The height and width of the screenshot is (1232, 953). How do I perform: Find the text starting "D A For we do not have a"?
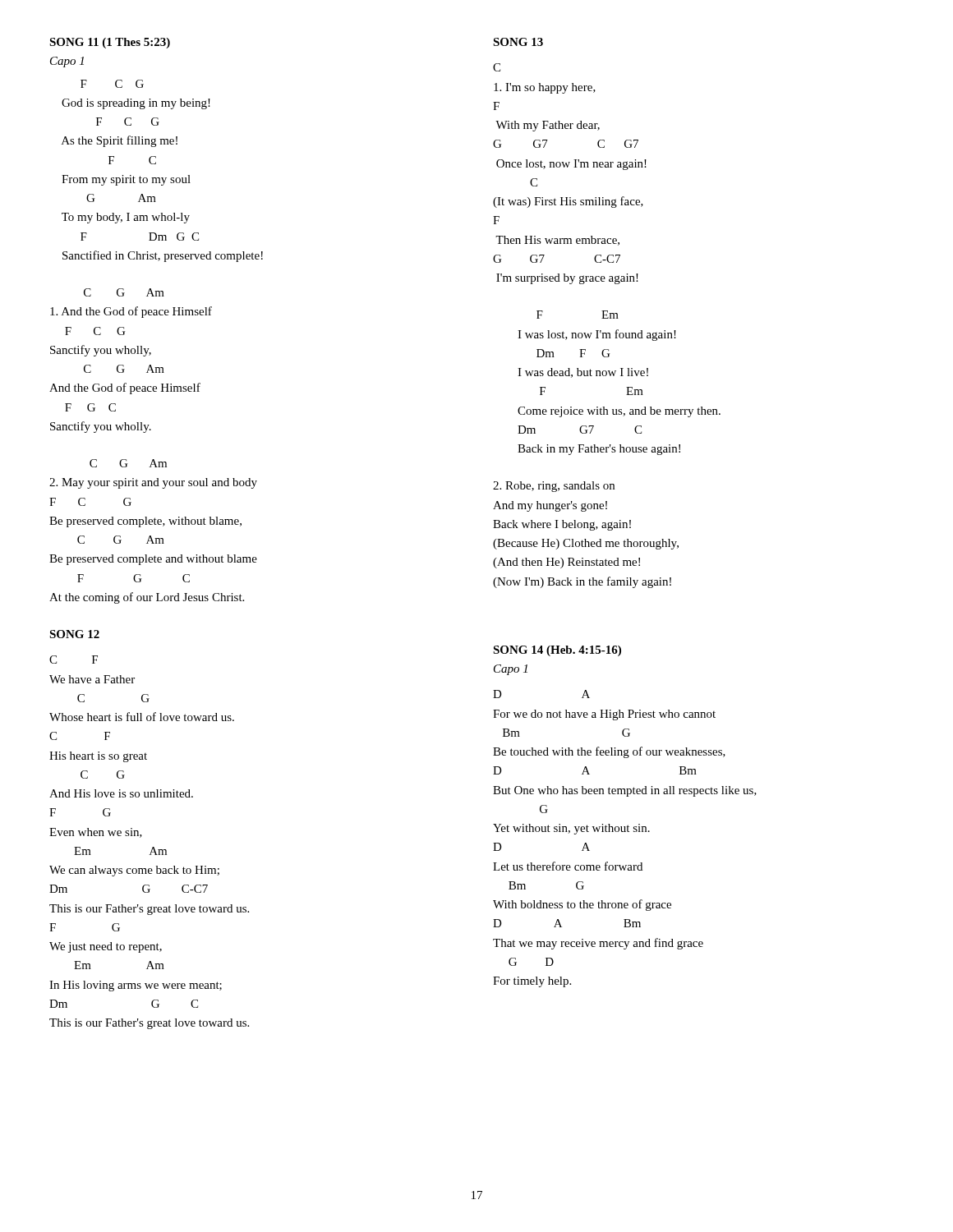(625, 837)
